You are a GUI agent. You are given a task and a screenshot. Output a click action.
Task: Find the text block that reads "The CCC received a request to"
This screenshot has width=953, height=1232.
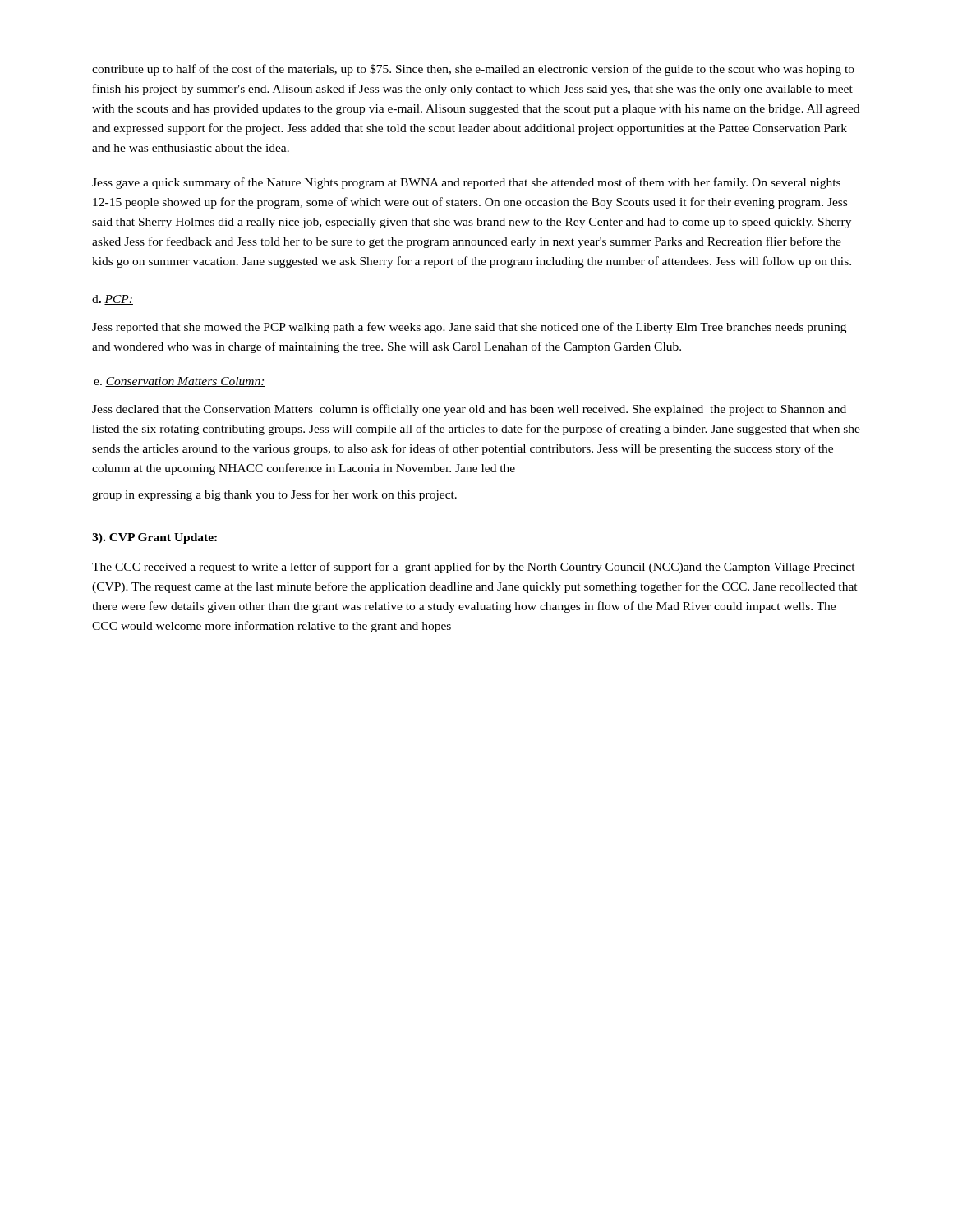(x=475, y=596)
